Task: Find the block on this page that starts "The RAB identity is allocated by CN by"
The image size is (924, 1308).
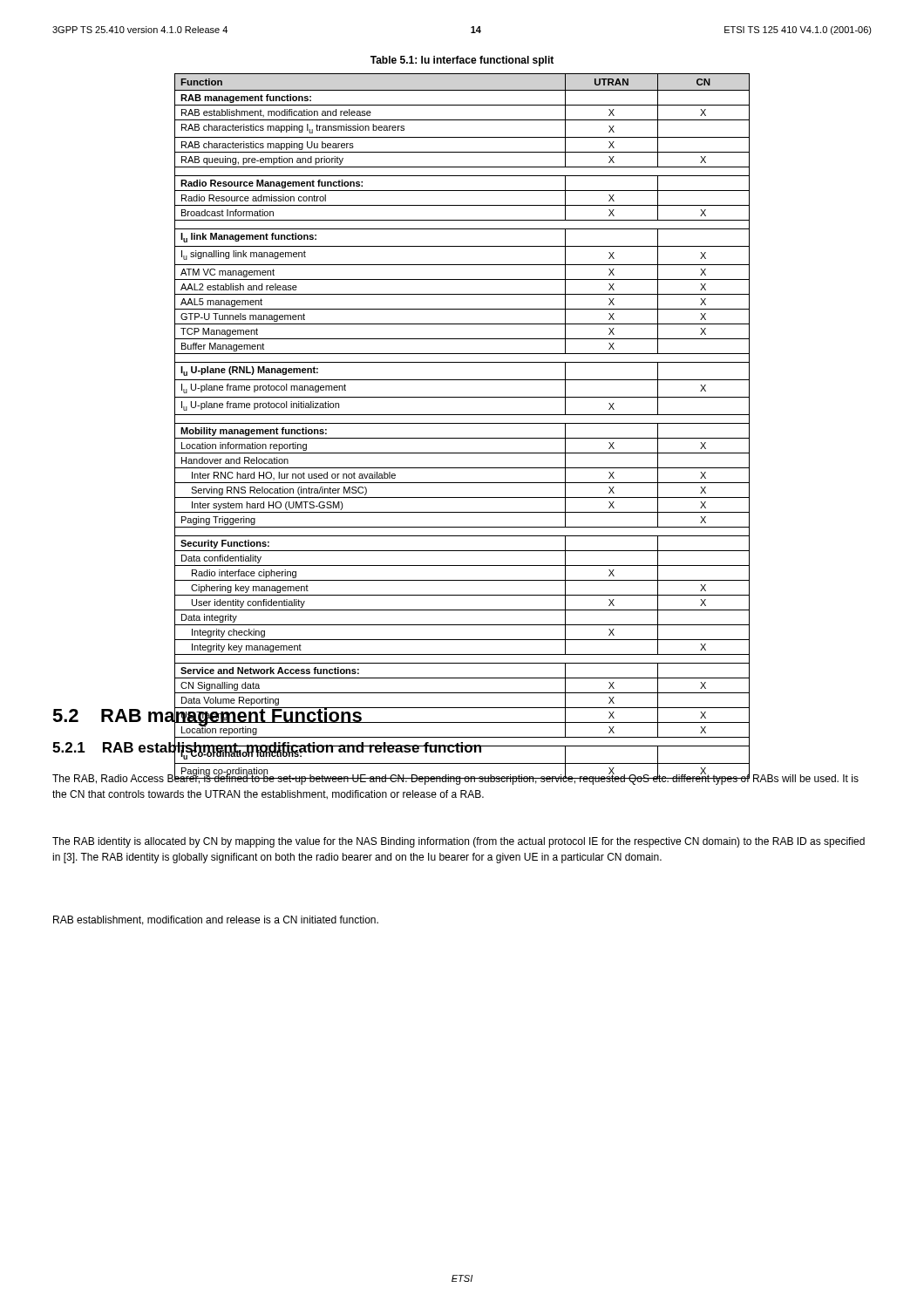Action: click(x=459, y=849)
